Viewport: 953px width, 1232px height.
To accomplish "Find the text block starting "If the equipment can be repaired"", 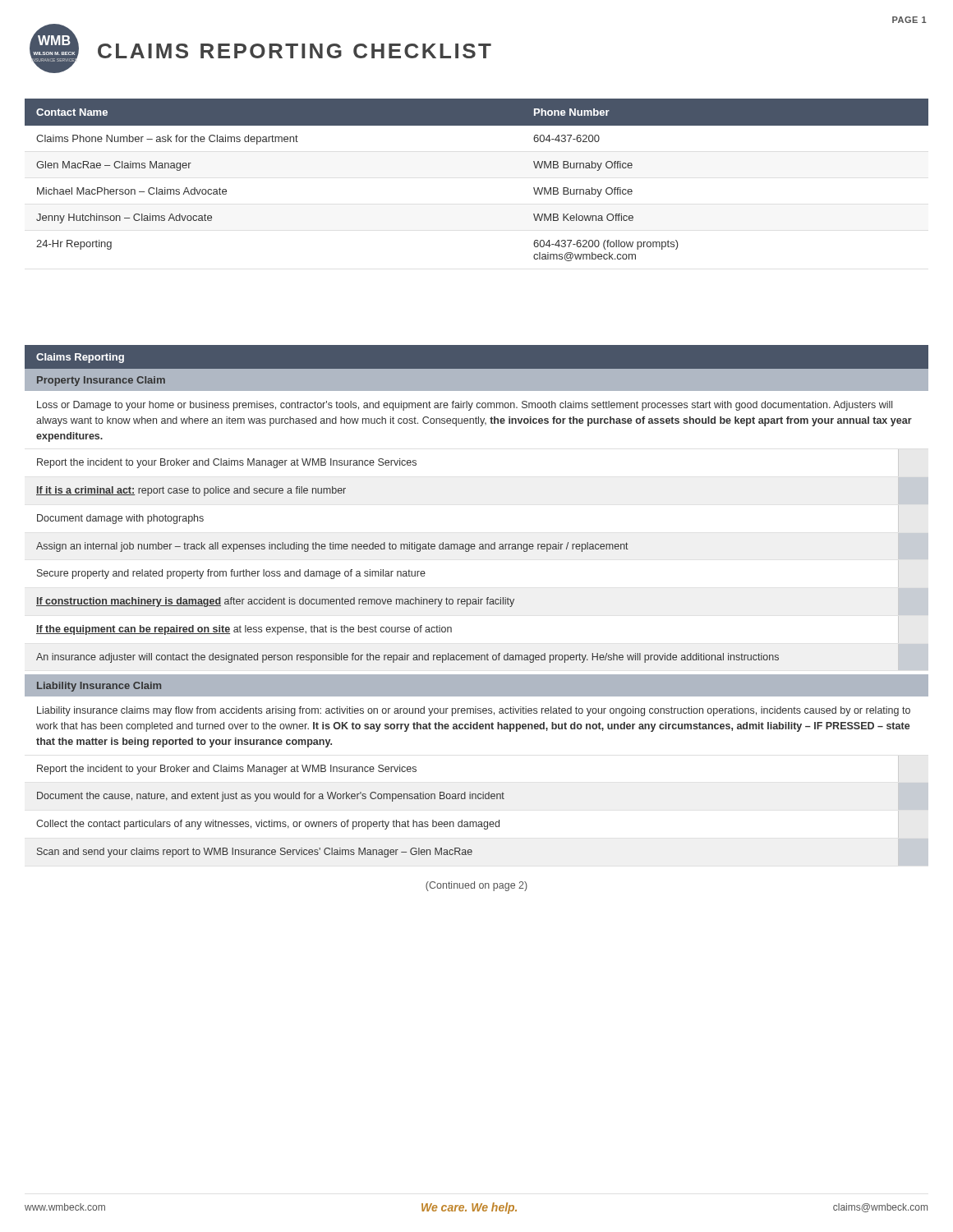I will pyautogui.click(x=244, y=629).
